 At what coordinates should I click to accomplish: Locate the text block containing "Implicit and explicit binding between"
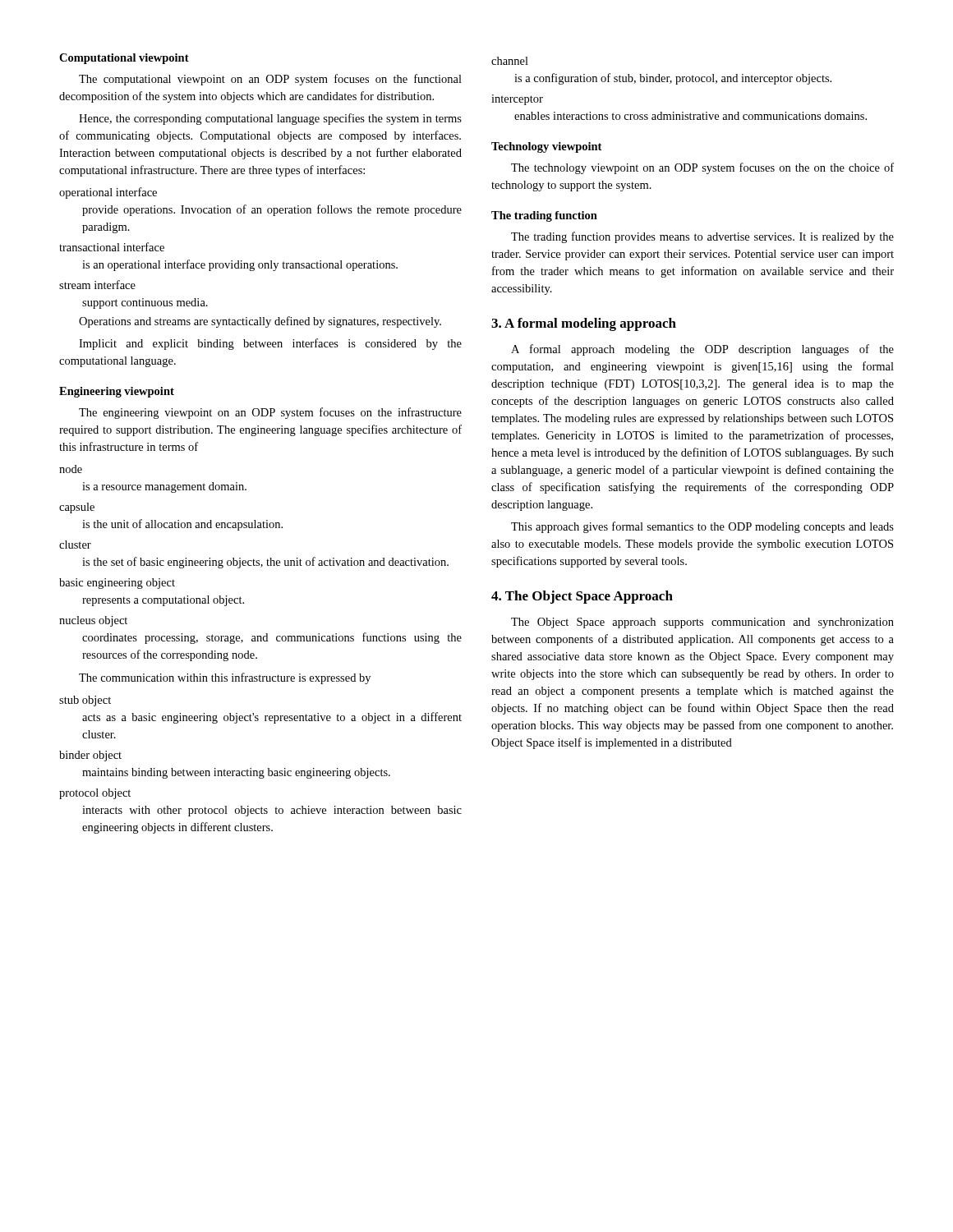pos(260,352)
